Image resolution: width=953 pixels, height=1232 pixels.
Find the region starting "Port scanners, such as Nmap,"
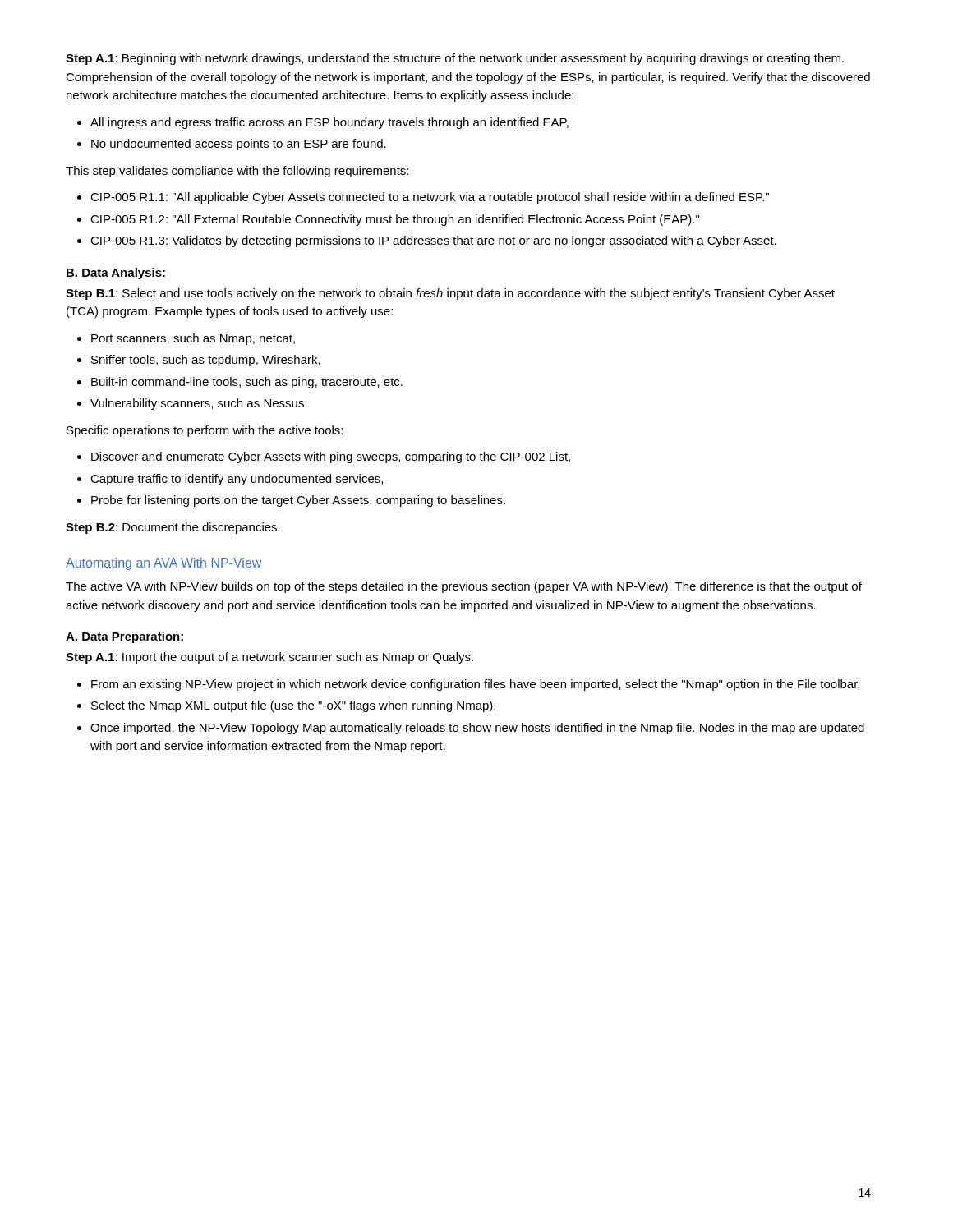[193, 338]
